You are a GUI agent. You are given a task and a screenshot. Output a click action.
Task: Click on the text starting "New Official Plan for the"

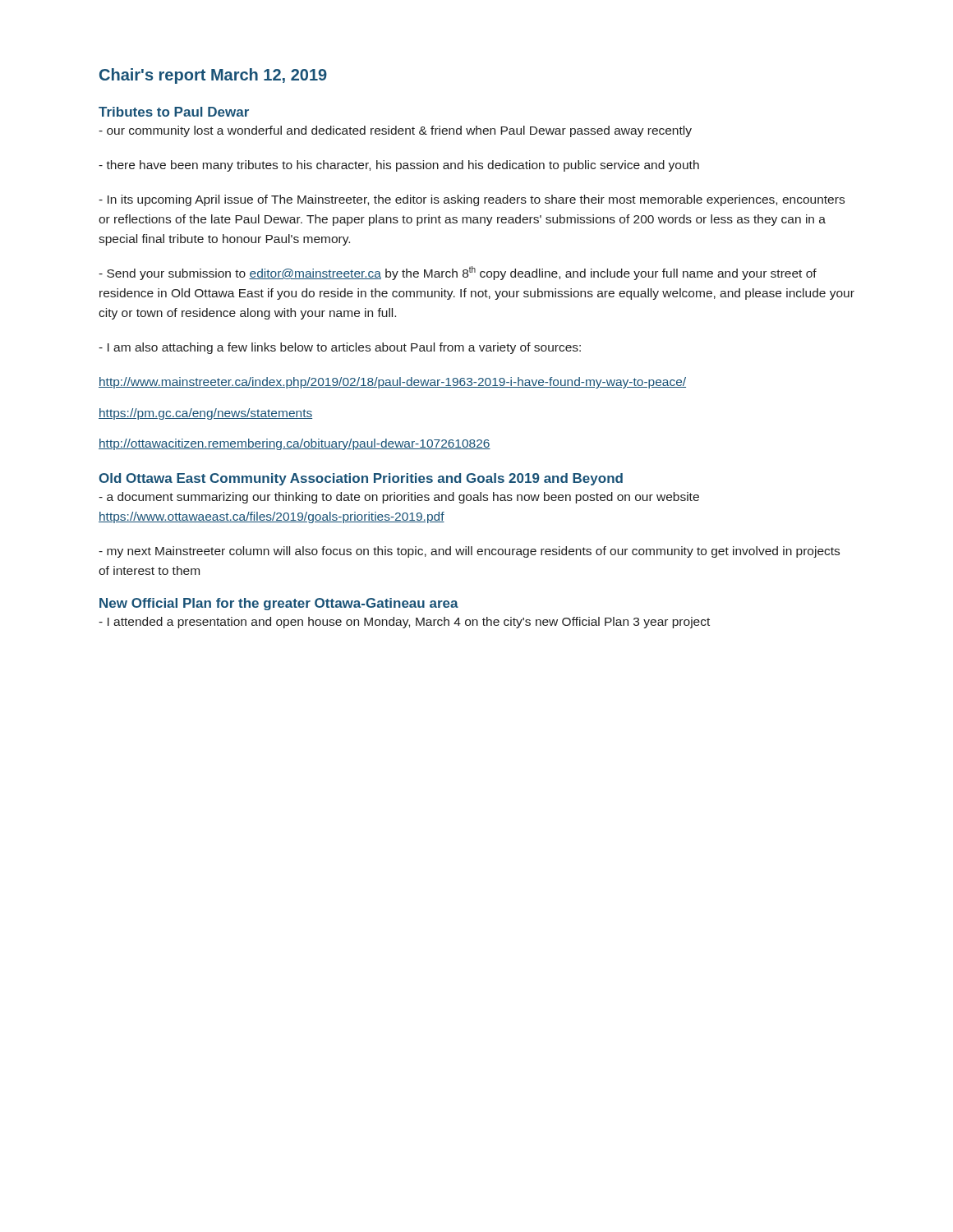pos(278,603)
